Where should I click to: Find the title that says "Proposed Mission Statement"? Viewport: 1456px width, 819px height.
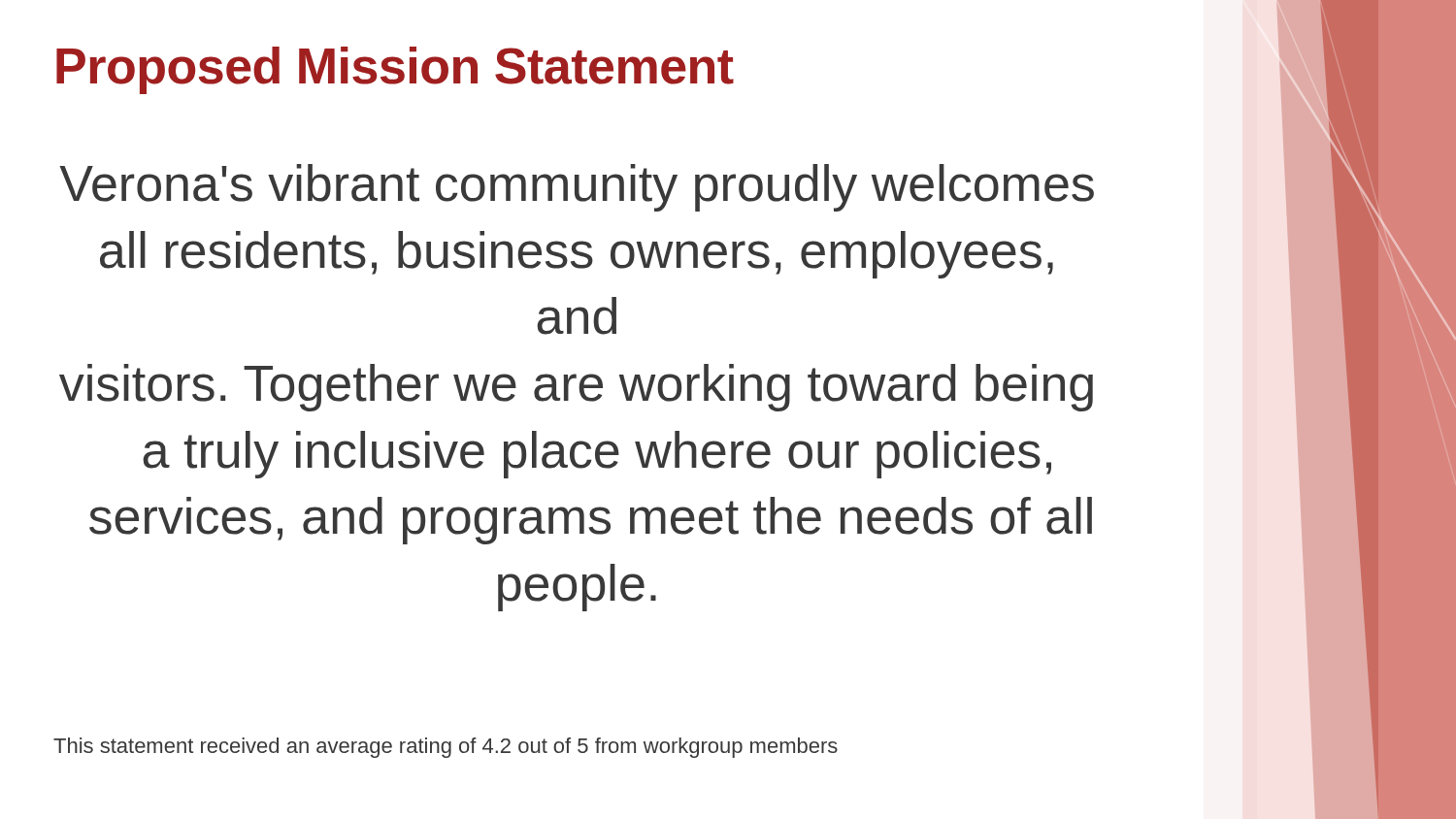(x=393, y=66)
